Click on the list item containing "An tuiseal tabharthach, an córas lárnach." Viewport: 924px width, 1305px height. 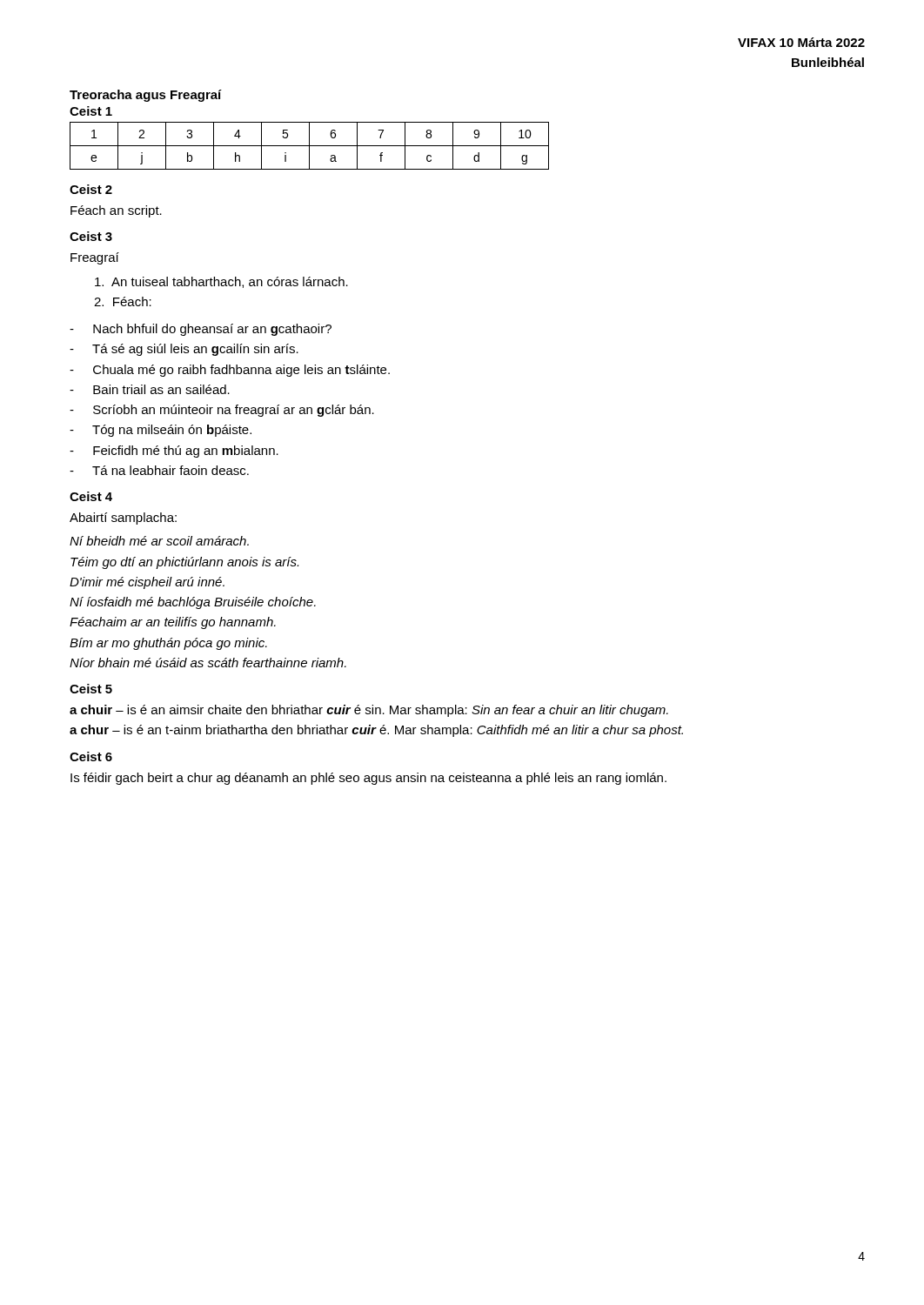coord(221,281)
